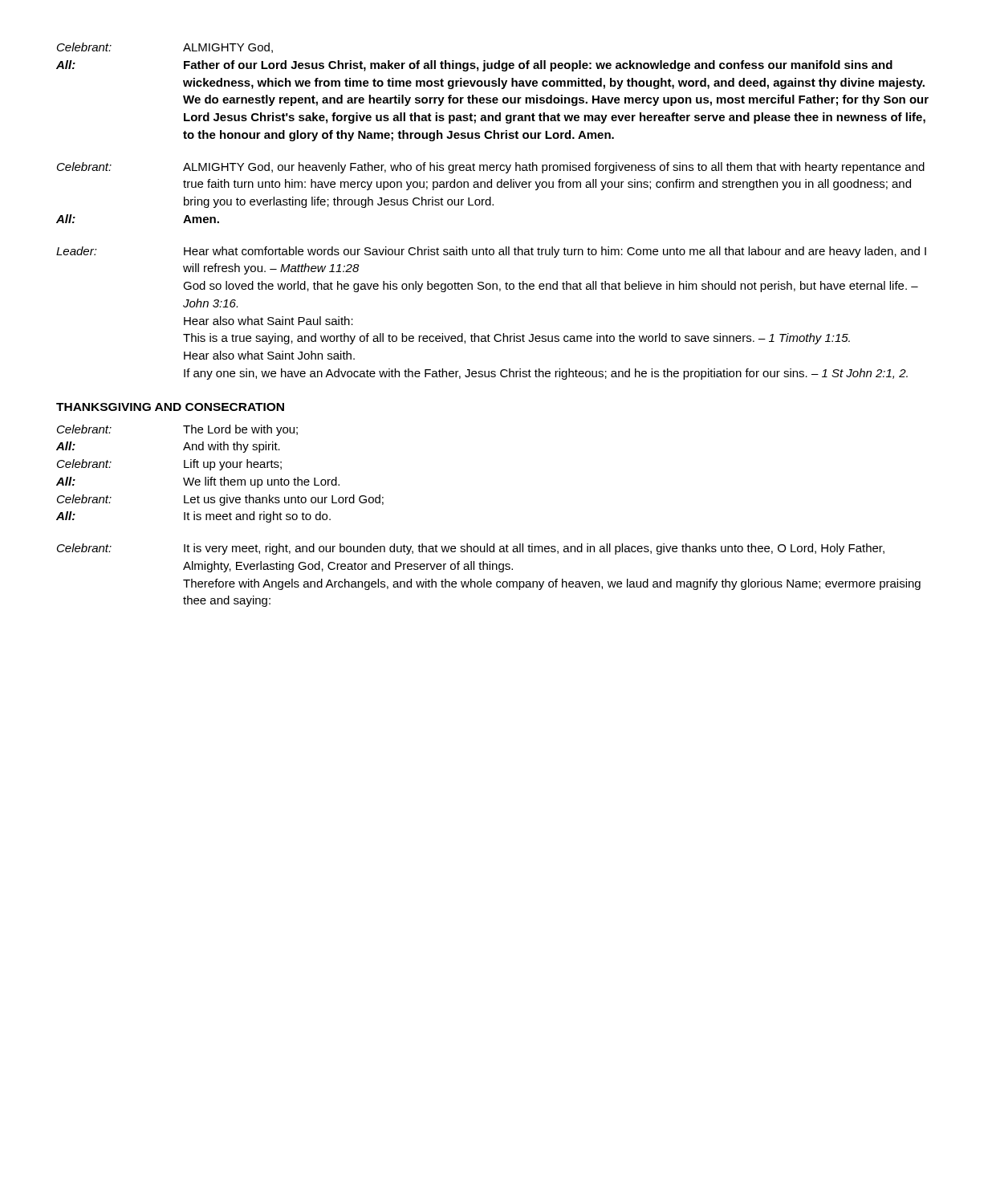Point to the block beginning "All: Father of our Lord Jesus"

tap(496, 100)
